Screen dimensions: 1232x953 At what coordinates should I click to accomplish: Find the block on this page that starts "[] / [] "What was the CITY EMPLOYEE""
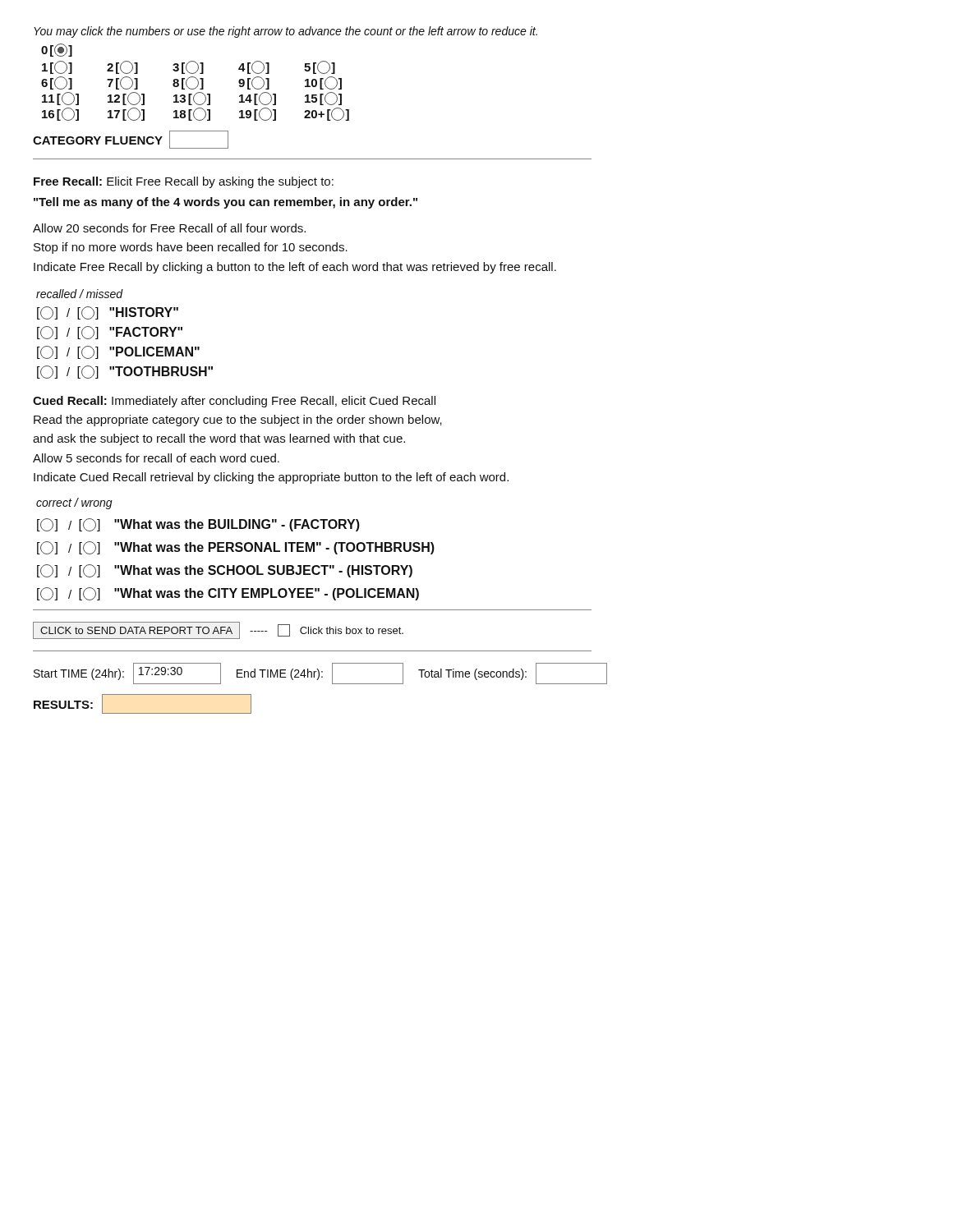[228, 594]
